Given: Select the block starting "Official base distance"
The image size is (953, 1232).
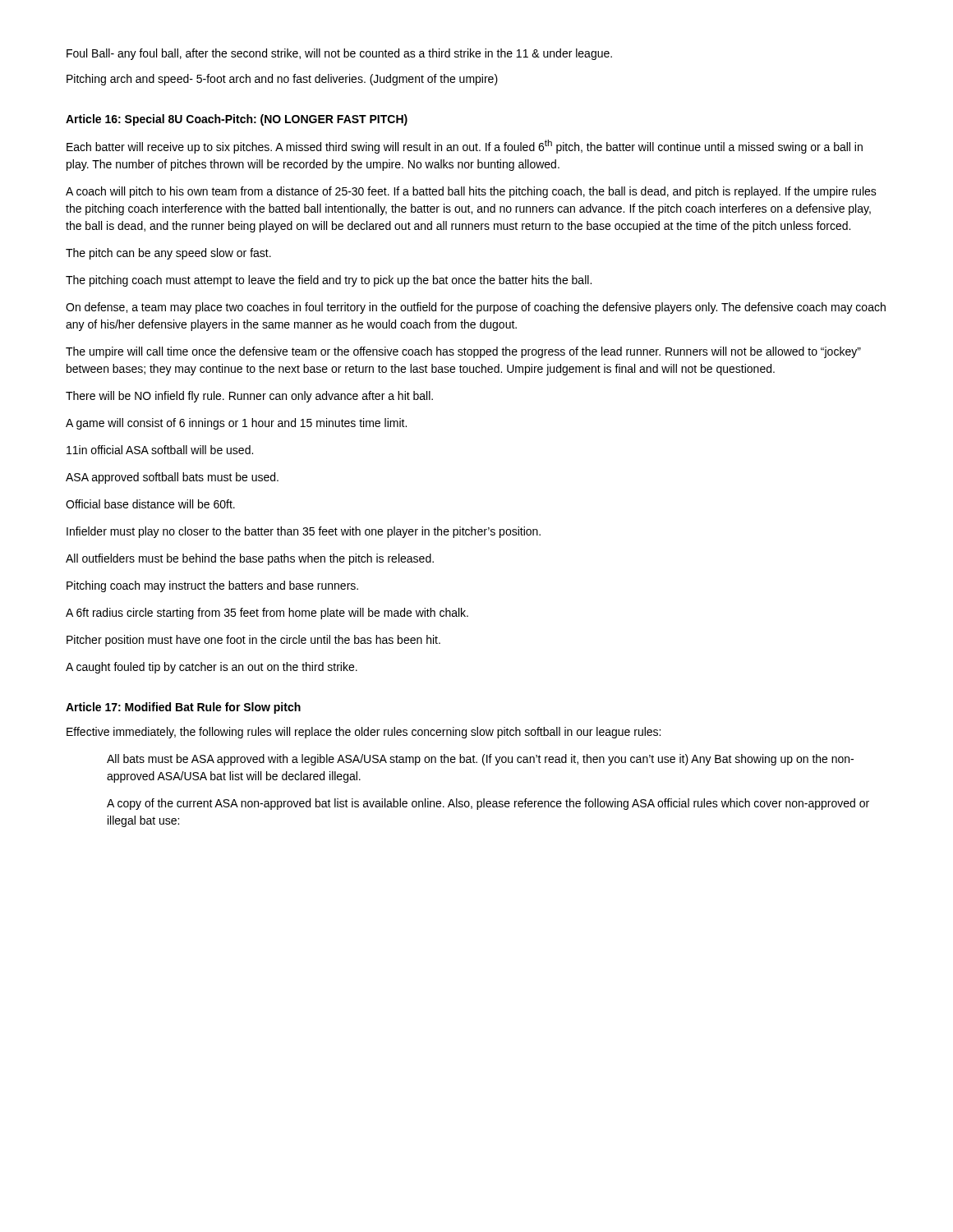Looking at the screenshot, I should (151, 504).
